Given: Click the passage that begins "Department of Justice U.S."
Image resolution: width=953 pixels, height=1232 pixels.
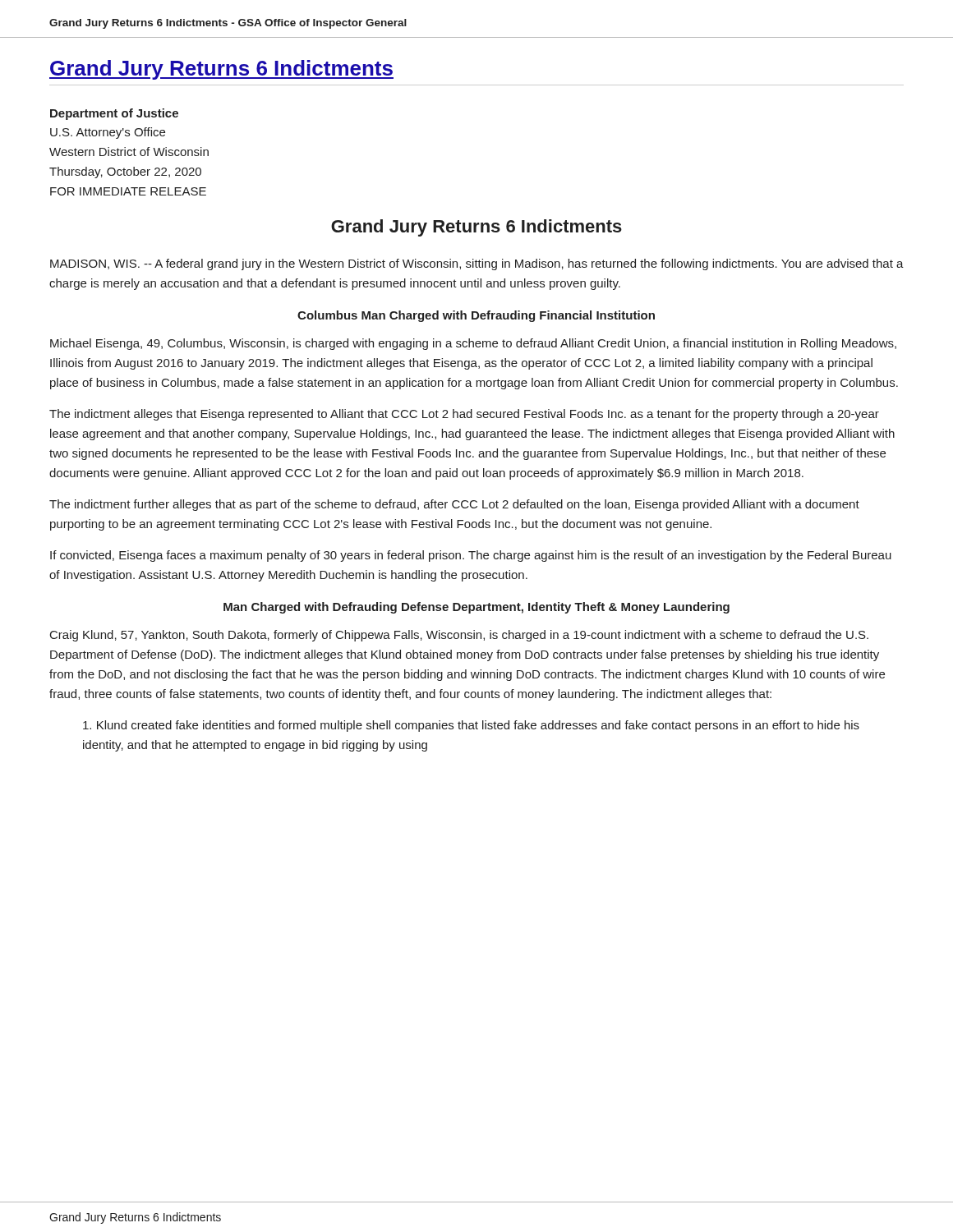Looking at the screenshot, I should tap(114, 114).
